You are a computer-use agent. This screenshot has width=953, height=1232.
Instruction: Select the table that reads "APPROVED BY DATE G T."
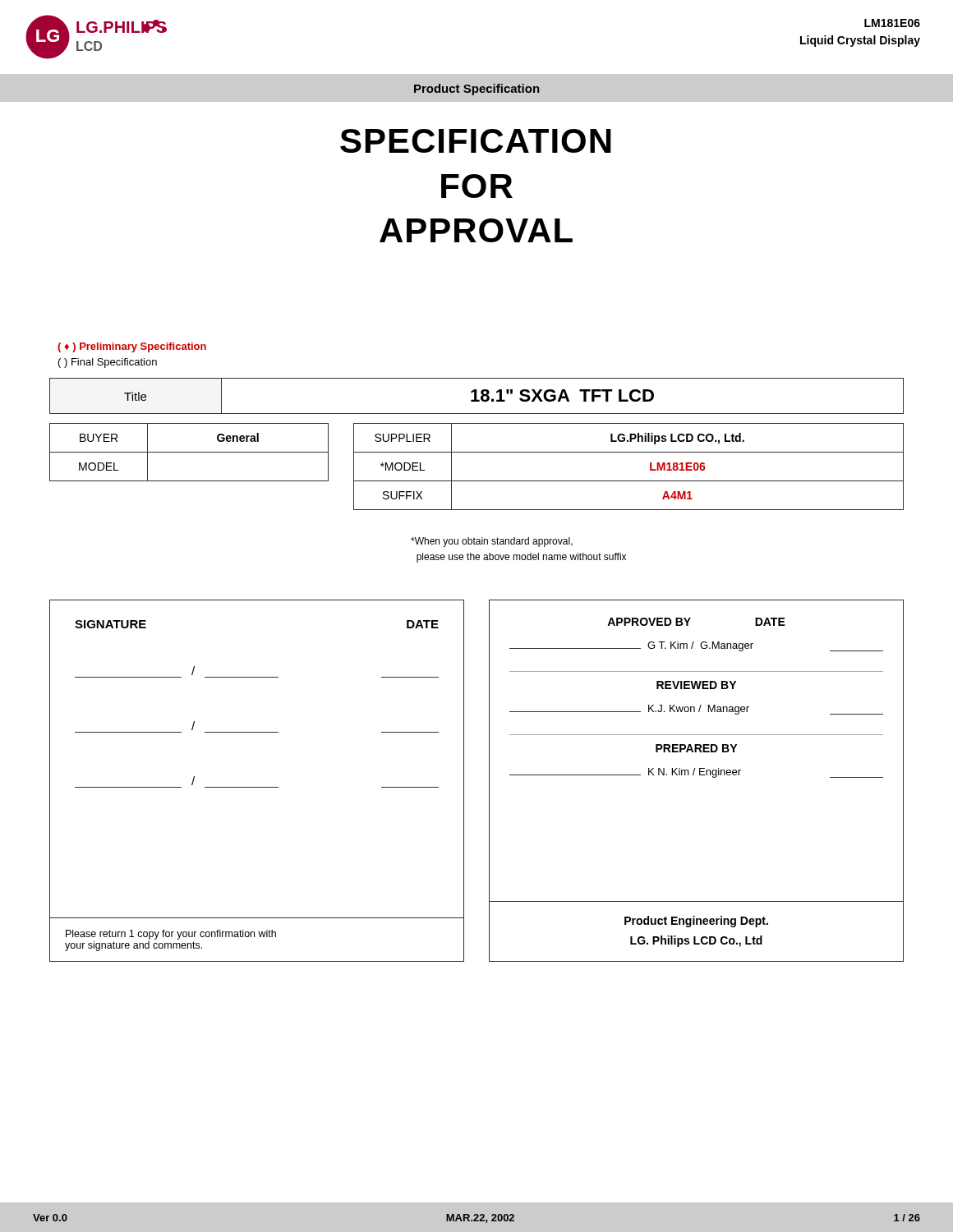pos(696,751)
